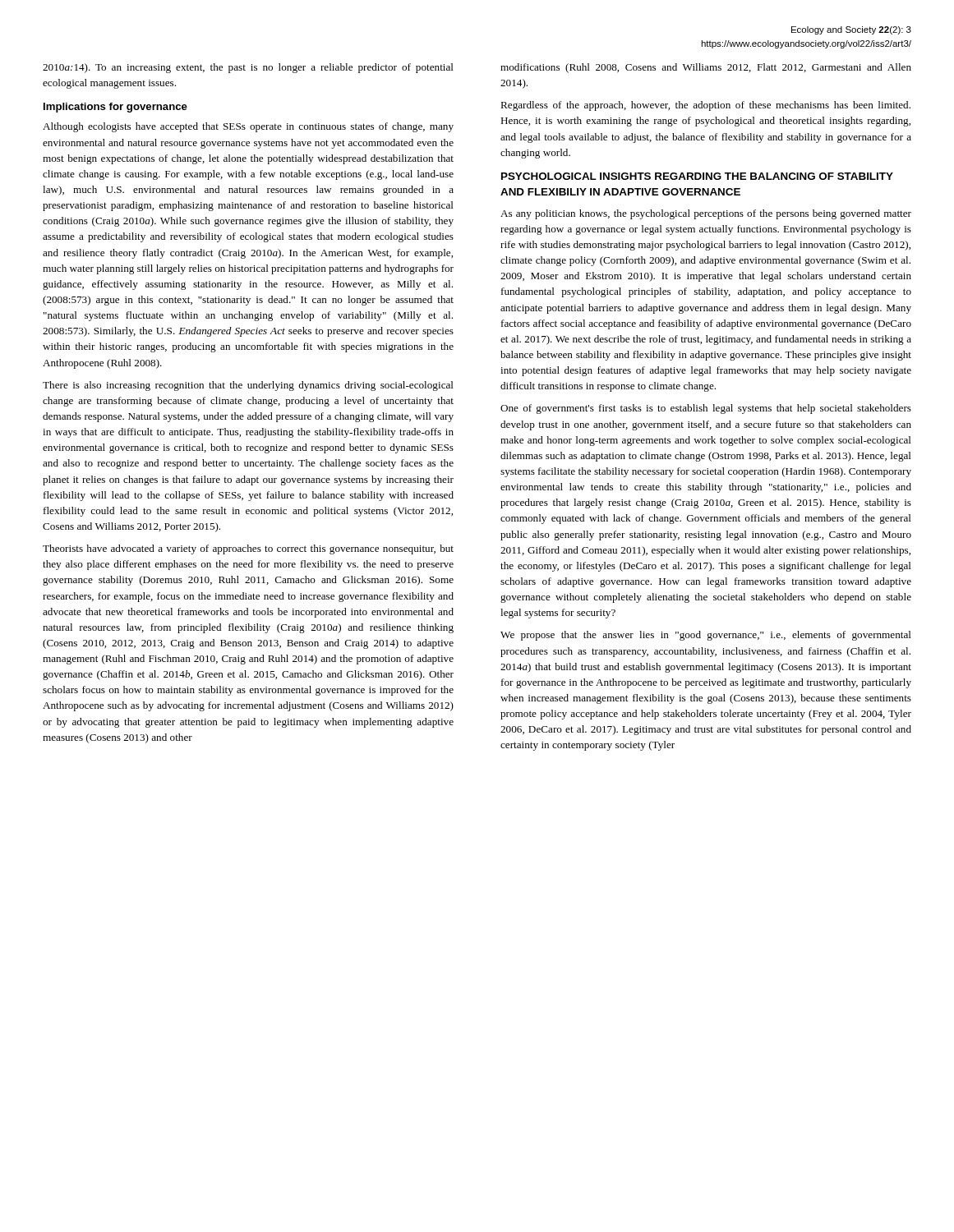Where is the passage that starts "2010a:14). To an"?

tap(248, 75)
